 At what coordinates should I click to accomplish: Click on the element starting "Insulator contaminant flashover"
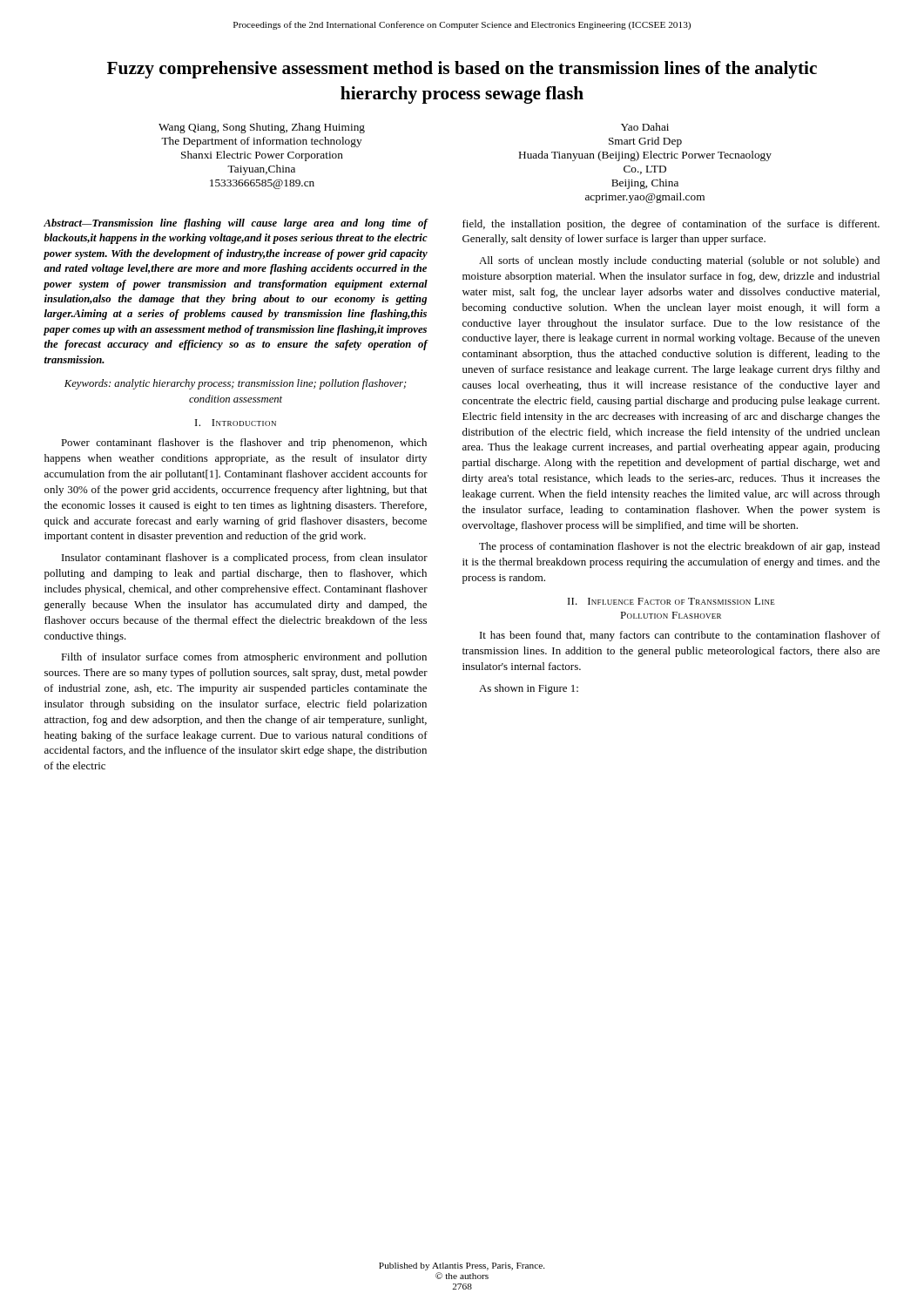pos(236,596)
